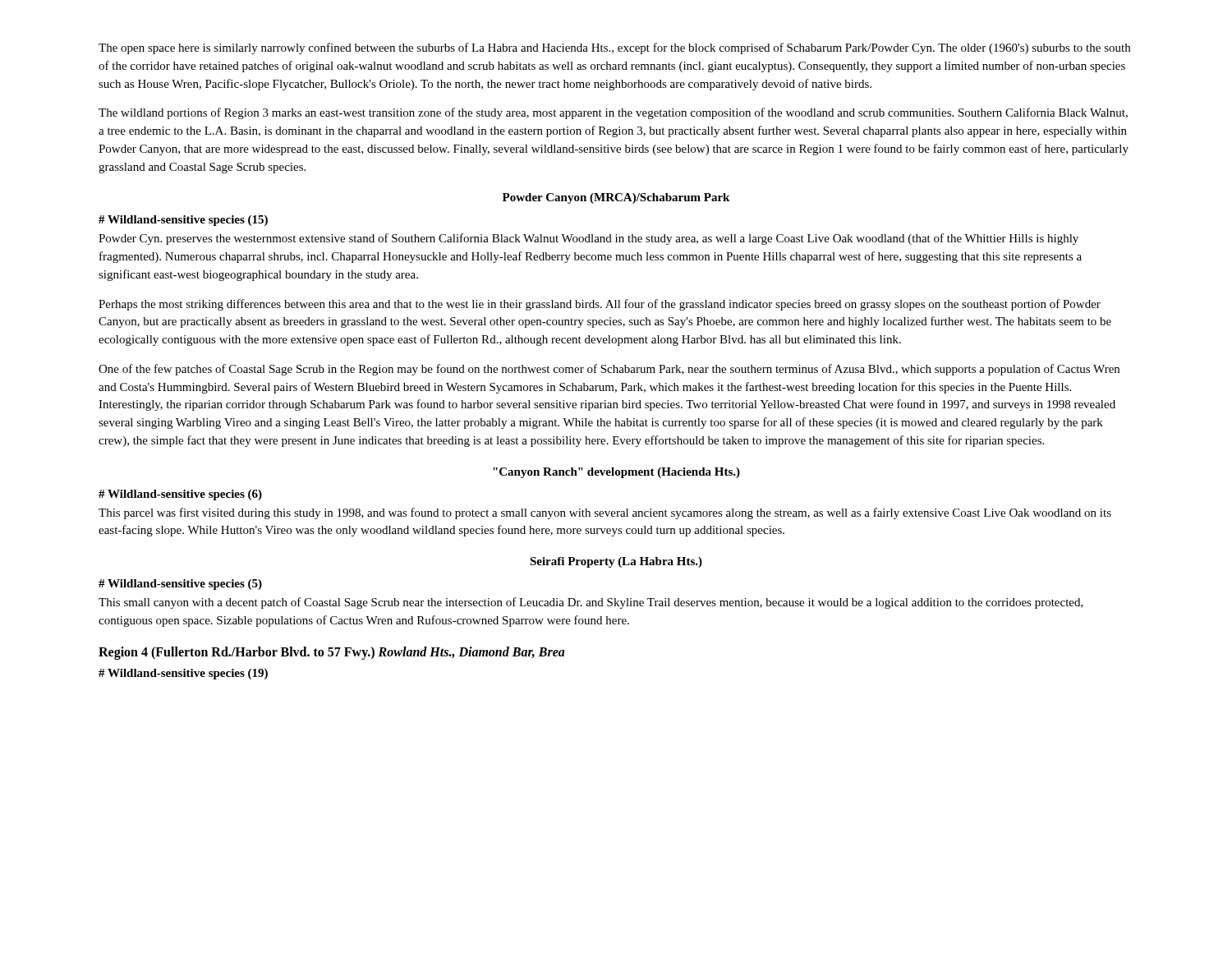Find the text block that reads "The wildland portions of"

click(x=616, y=140)
